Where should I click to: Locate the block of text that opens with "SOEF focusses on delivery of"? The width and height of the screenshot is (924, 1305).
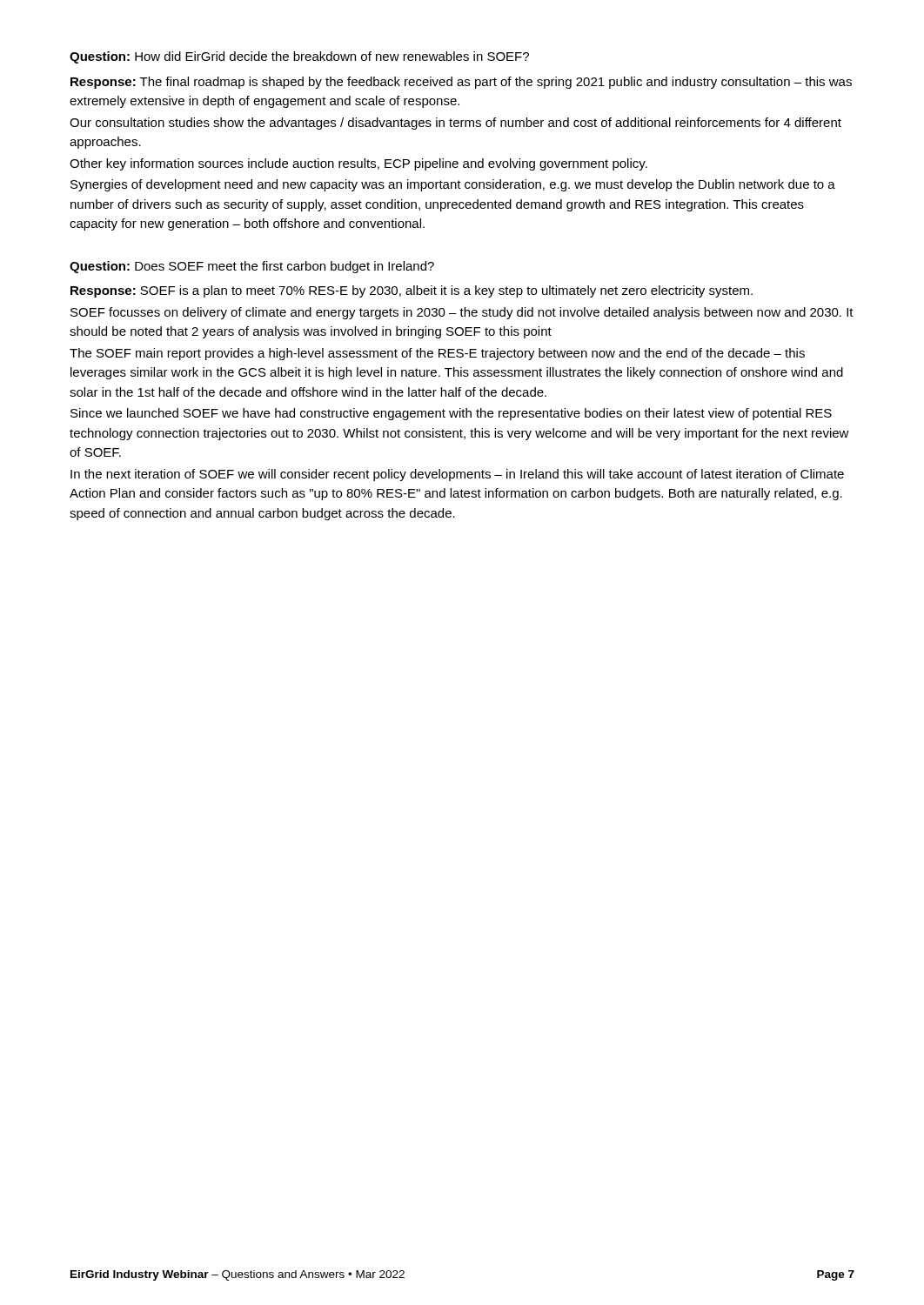coord(461,321)
